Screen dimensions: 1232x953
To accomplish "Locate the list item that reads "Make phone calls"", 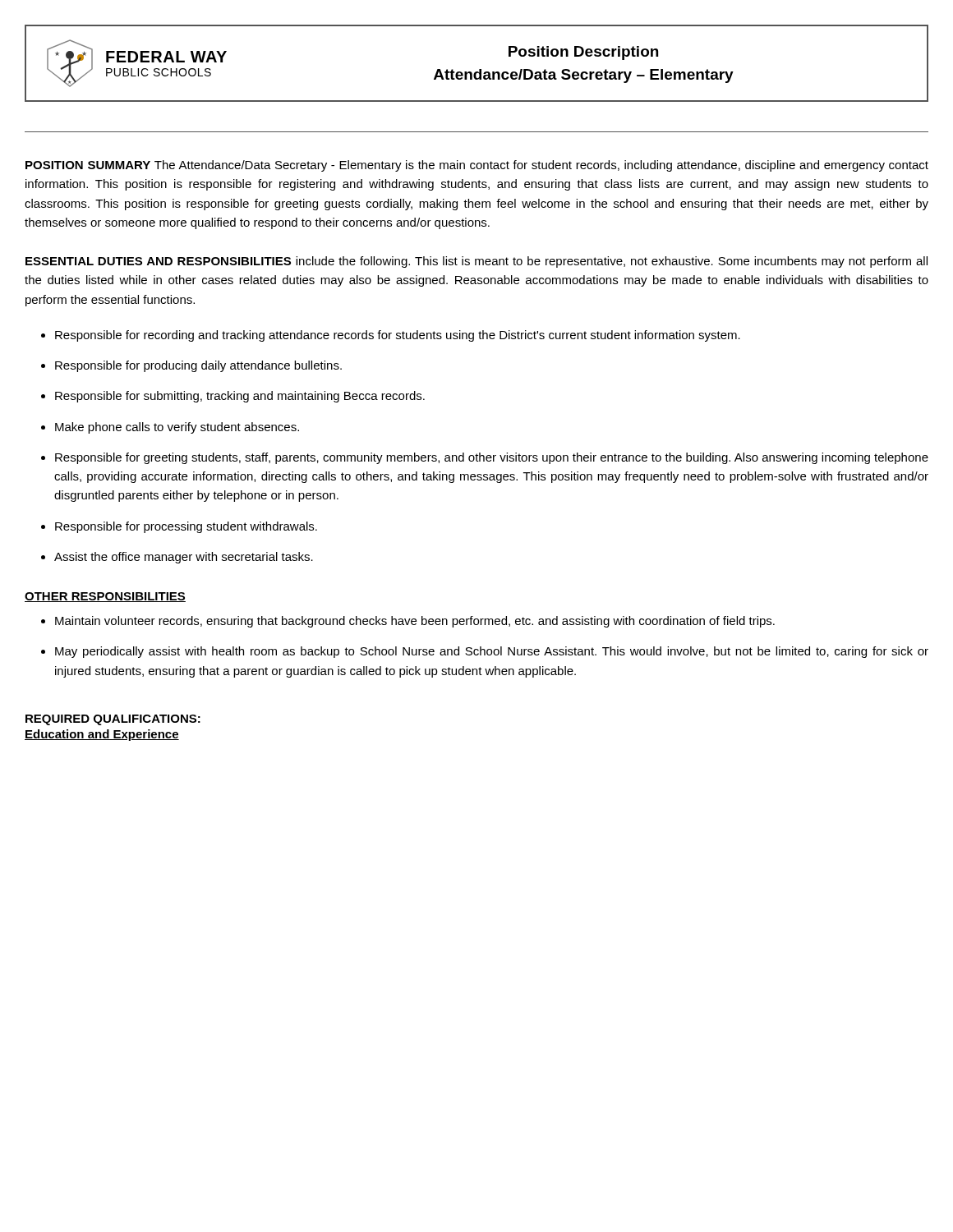I will [177, 426].
